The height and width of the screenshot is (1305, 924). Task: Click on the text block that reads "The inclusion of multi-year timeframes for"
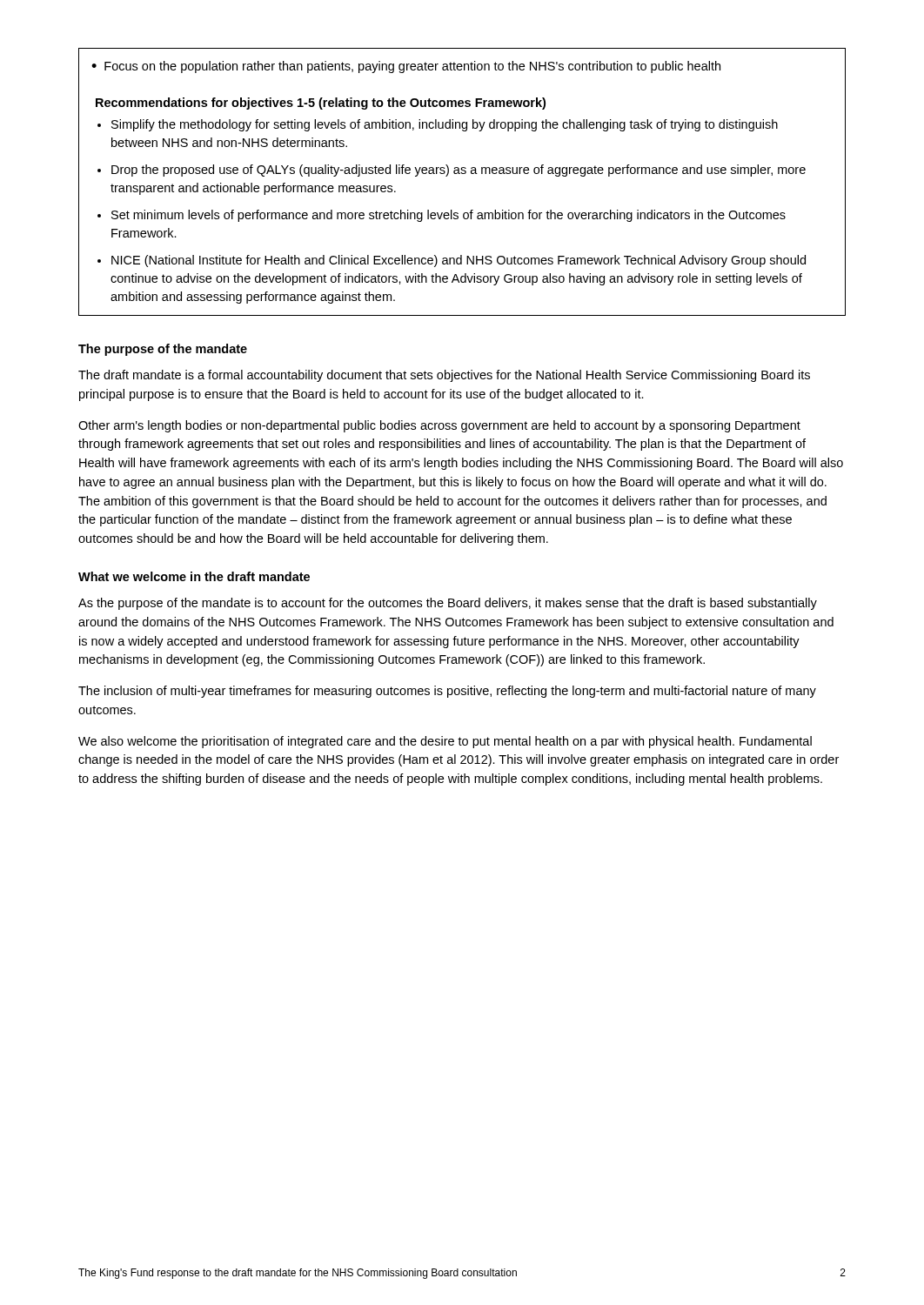[447, 700]
